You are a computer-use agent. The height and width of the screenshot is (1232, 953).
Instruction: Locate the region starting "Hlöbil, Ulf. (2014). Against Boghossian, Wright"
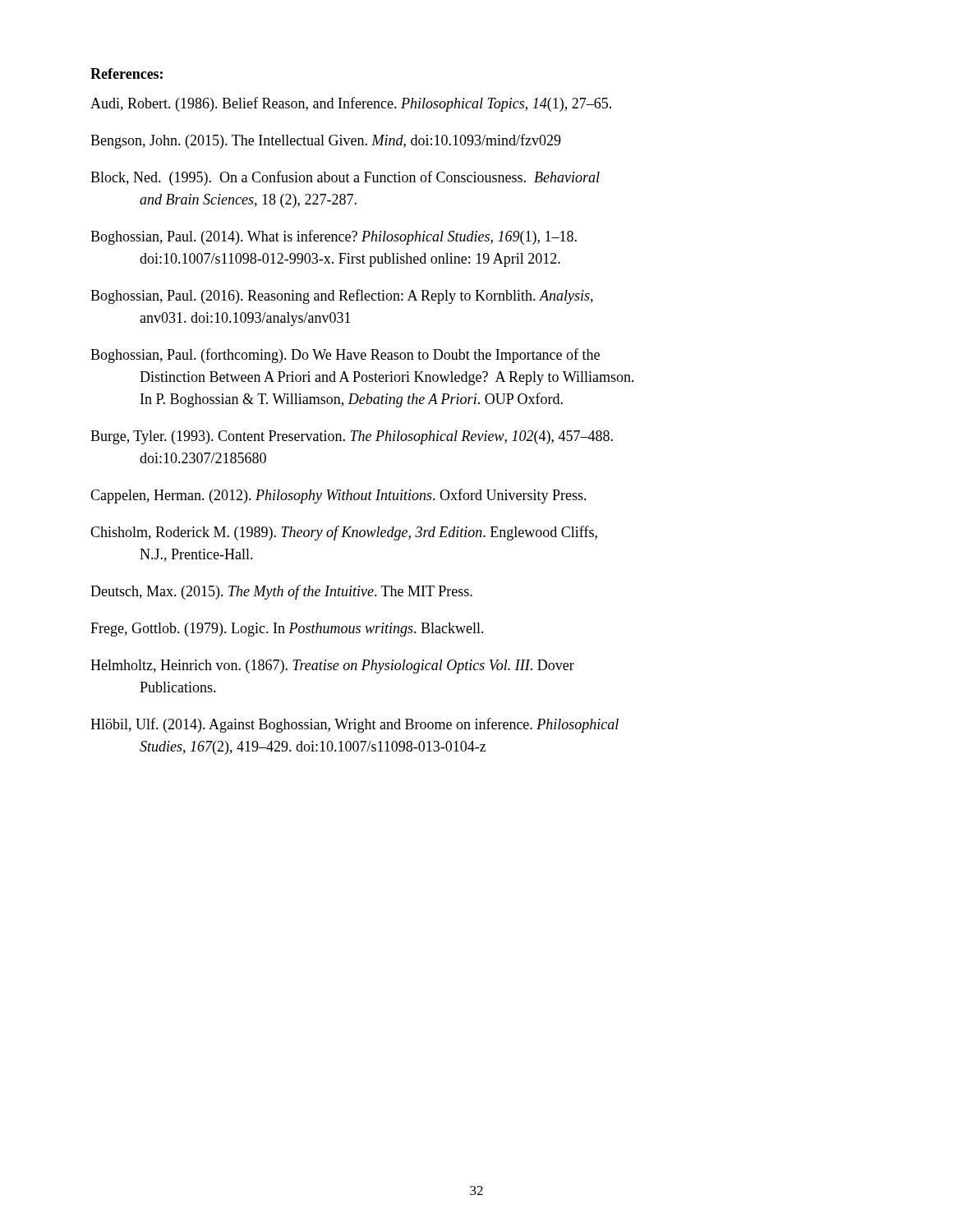point(355,736)
